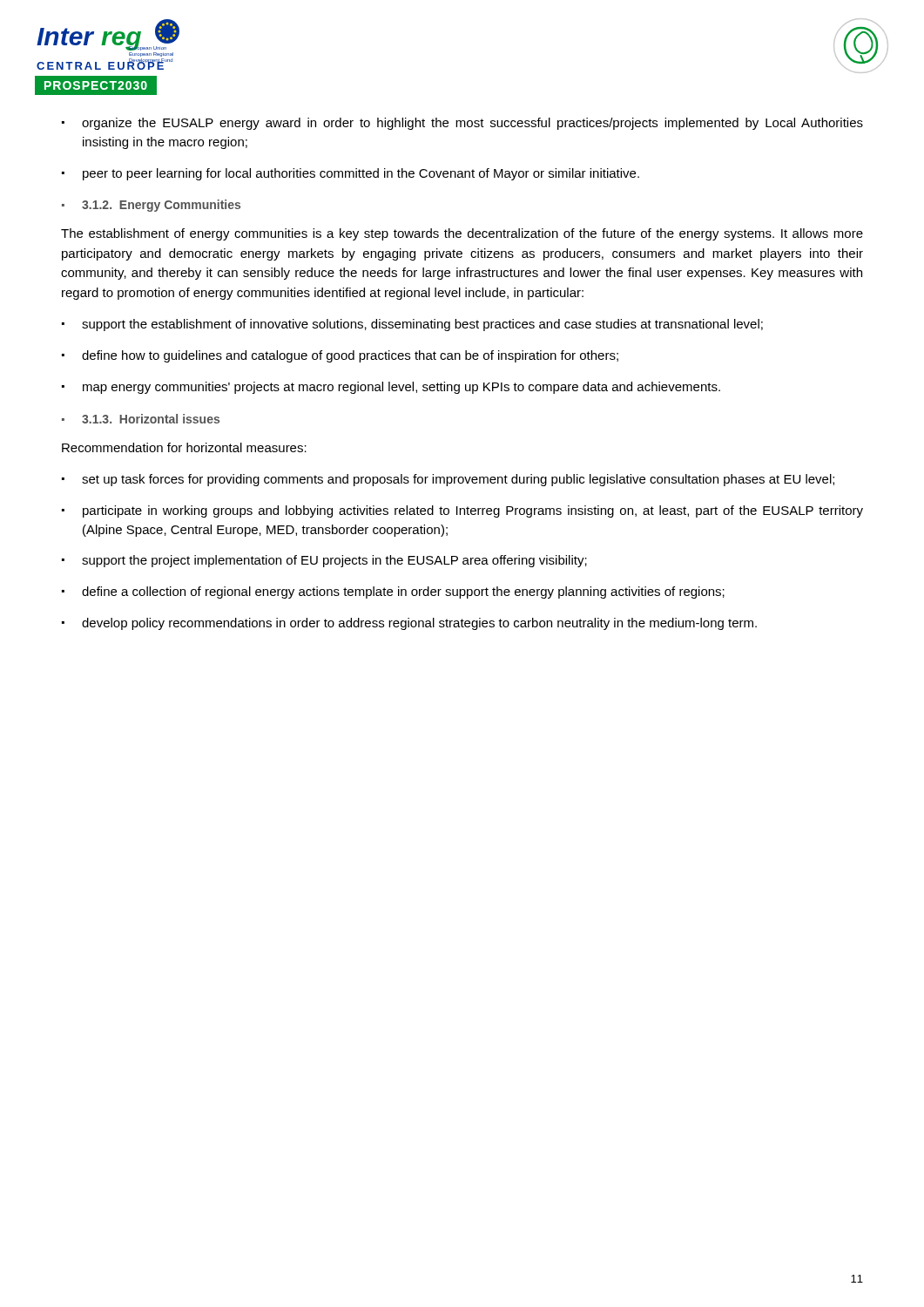Viewport: 924px width, 1307px height.
Task: Point to the text block starting "▪ organize the EUSALP energy award"
Action: coord(462,132)
